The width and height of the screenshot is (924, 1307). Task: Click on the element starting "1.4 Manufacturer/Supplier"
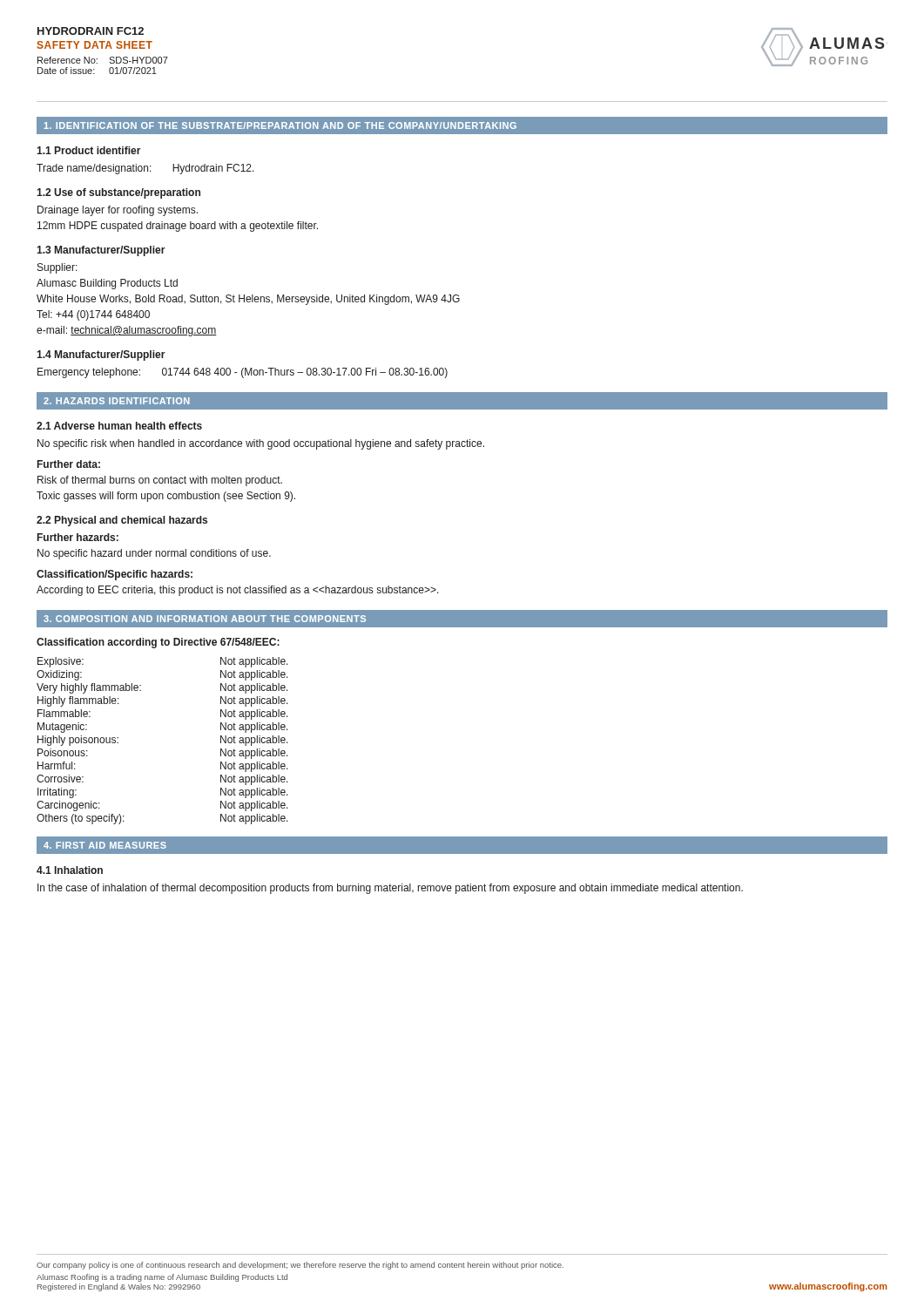click(x=101, y=356)
